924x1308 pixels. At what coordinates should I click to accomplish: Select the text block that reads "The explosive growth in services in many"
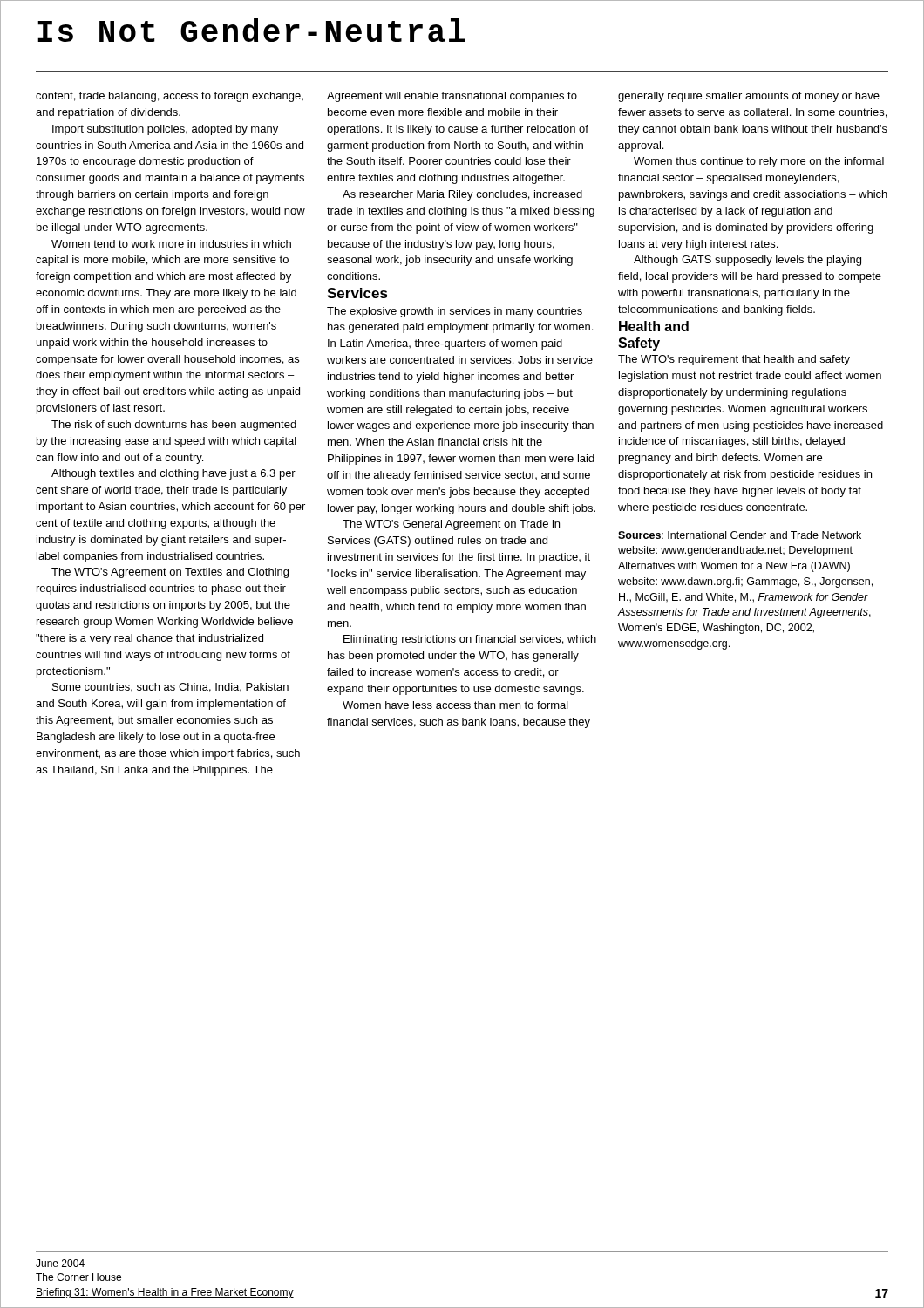(x=462, y=517)
